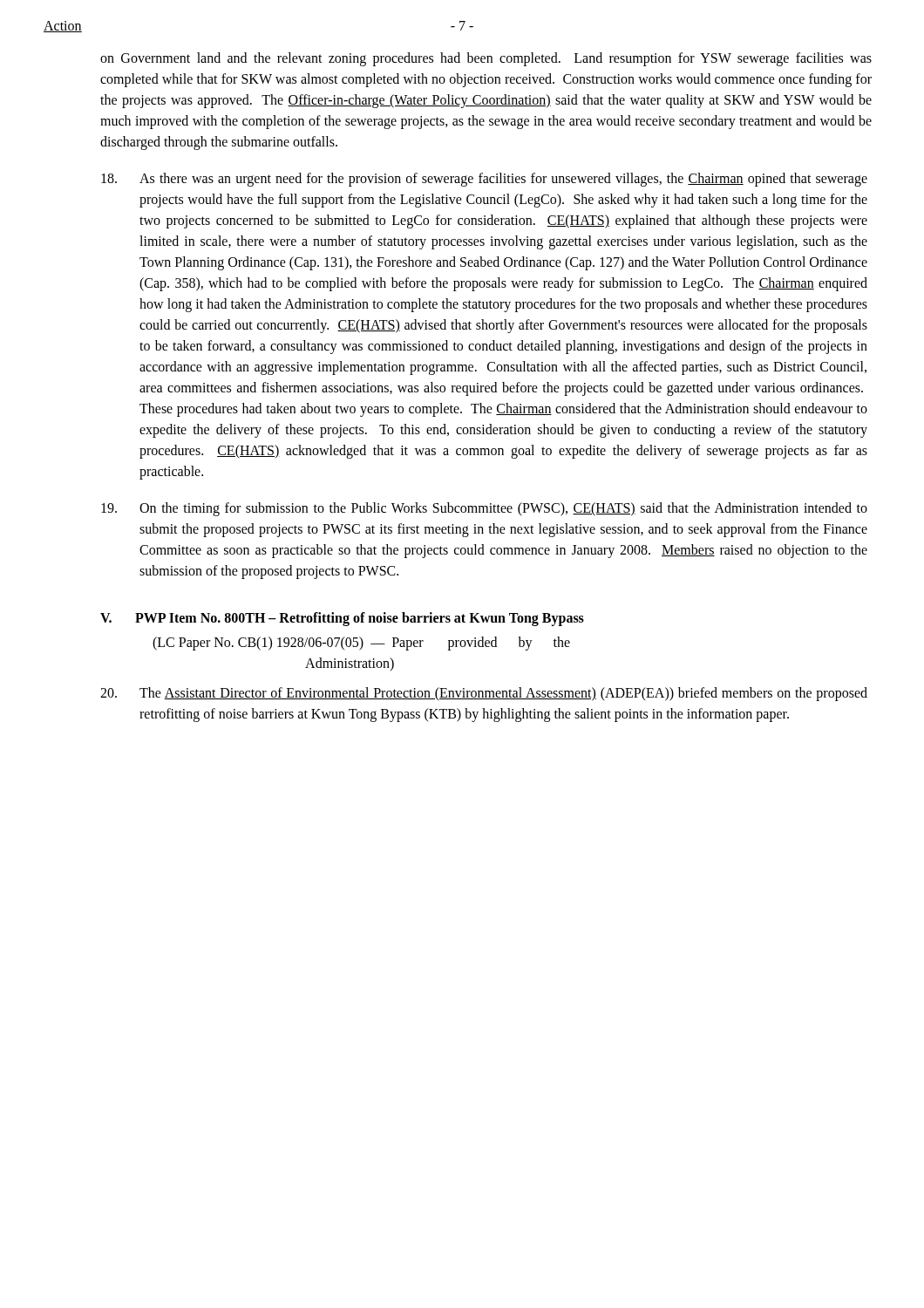Select the passage starting "V. PWP Item No. 800TH –"
This screenshot has height=1308, width=924.
(x=486, y=641)
